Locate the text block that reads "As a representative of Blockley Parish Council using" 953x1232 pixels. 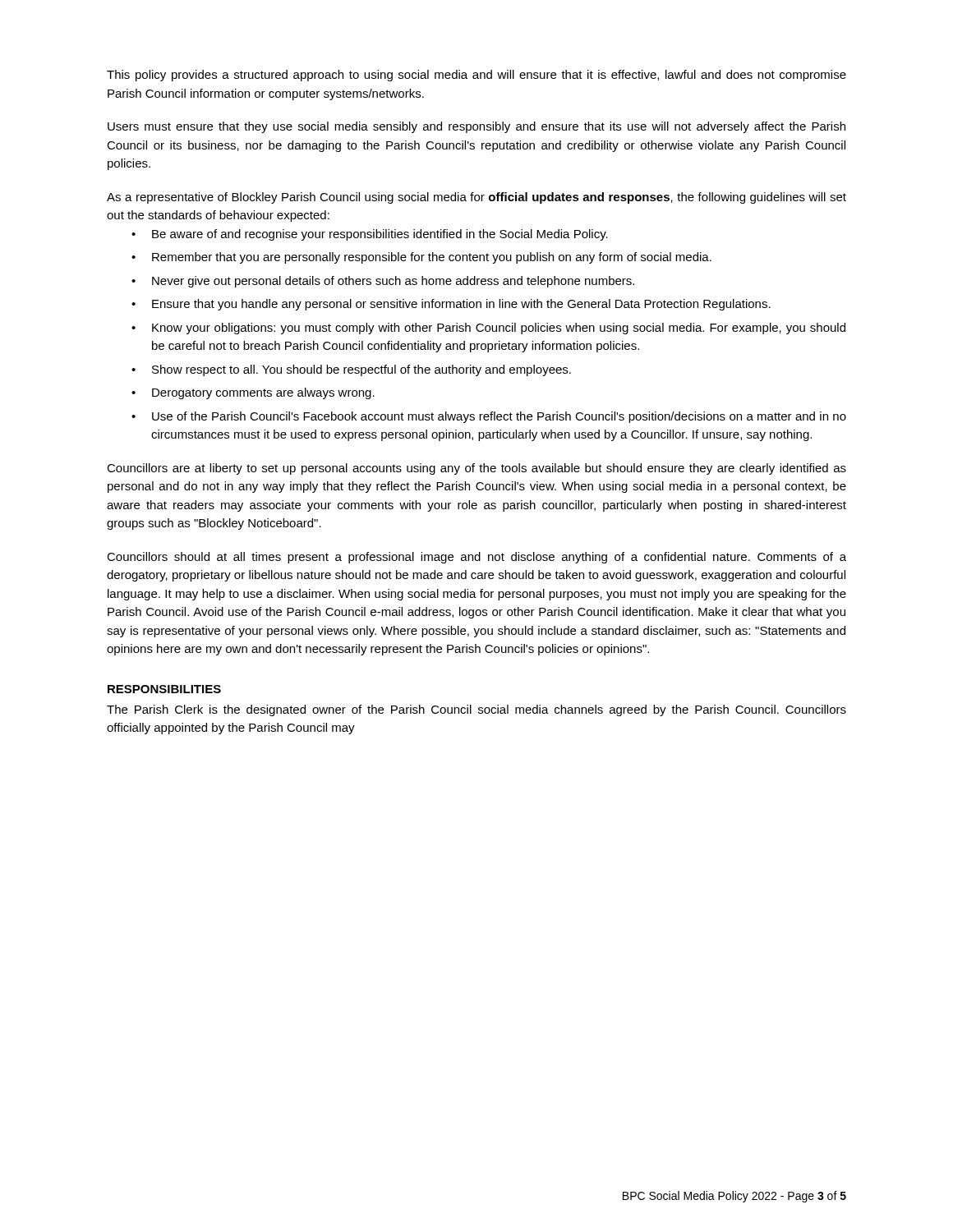pos(476,206)
